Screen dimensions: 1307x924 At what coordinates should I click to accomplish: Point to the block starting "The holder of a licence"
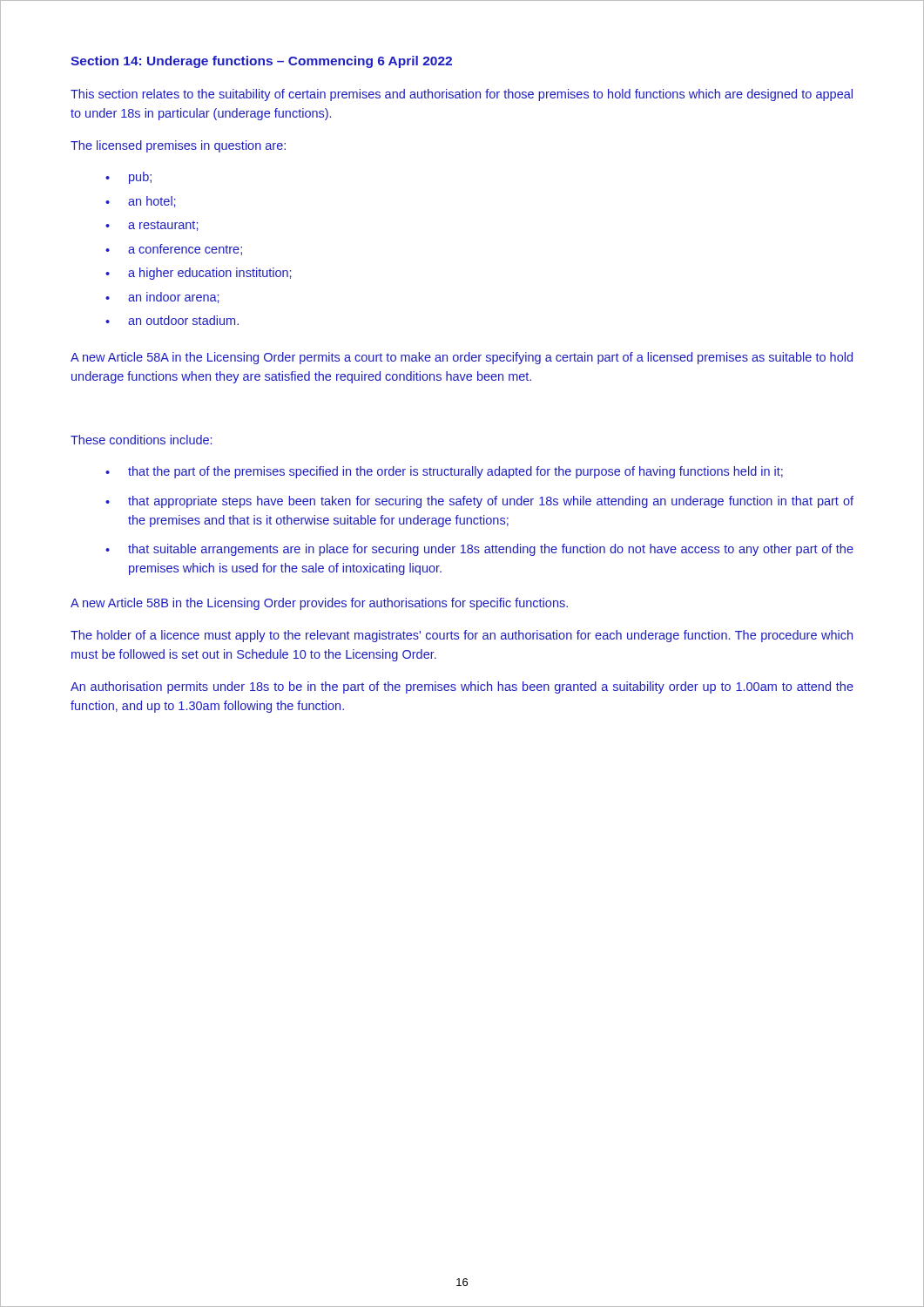(x=462, y=645)
